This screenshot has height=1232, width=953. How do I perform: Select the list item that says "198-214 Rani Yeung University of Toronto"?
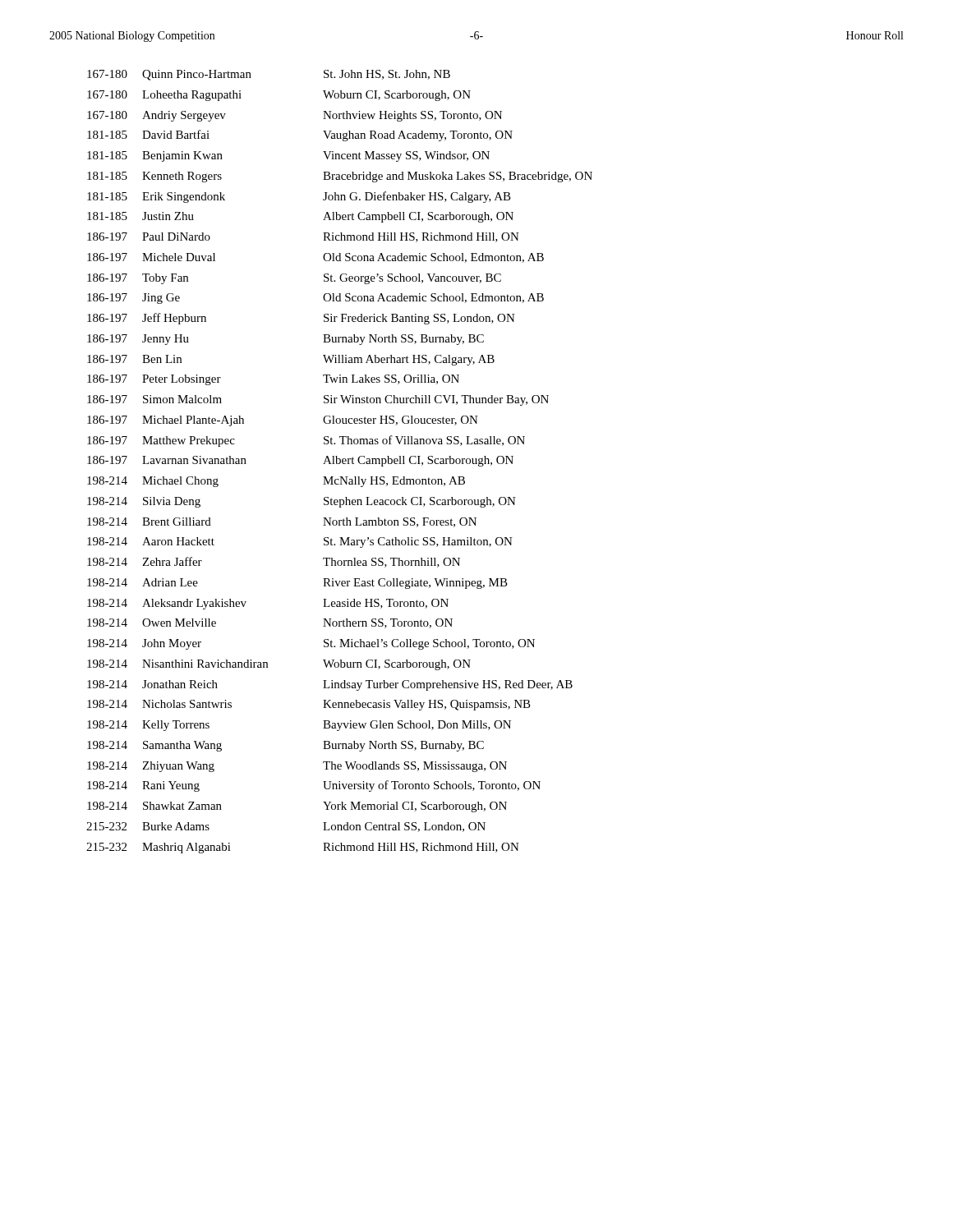476,786
